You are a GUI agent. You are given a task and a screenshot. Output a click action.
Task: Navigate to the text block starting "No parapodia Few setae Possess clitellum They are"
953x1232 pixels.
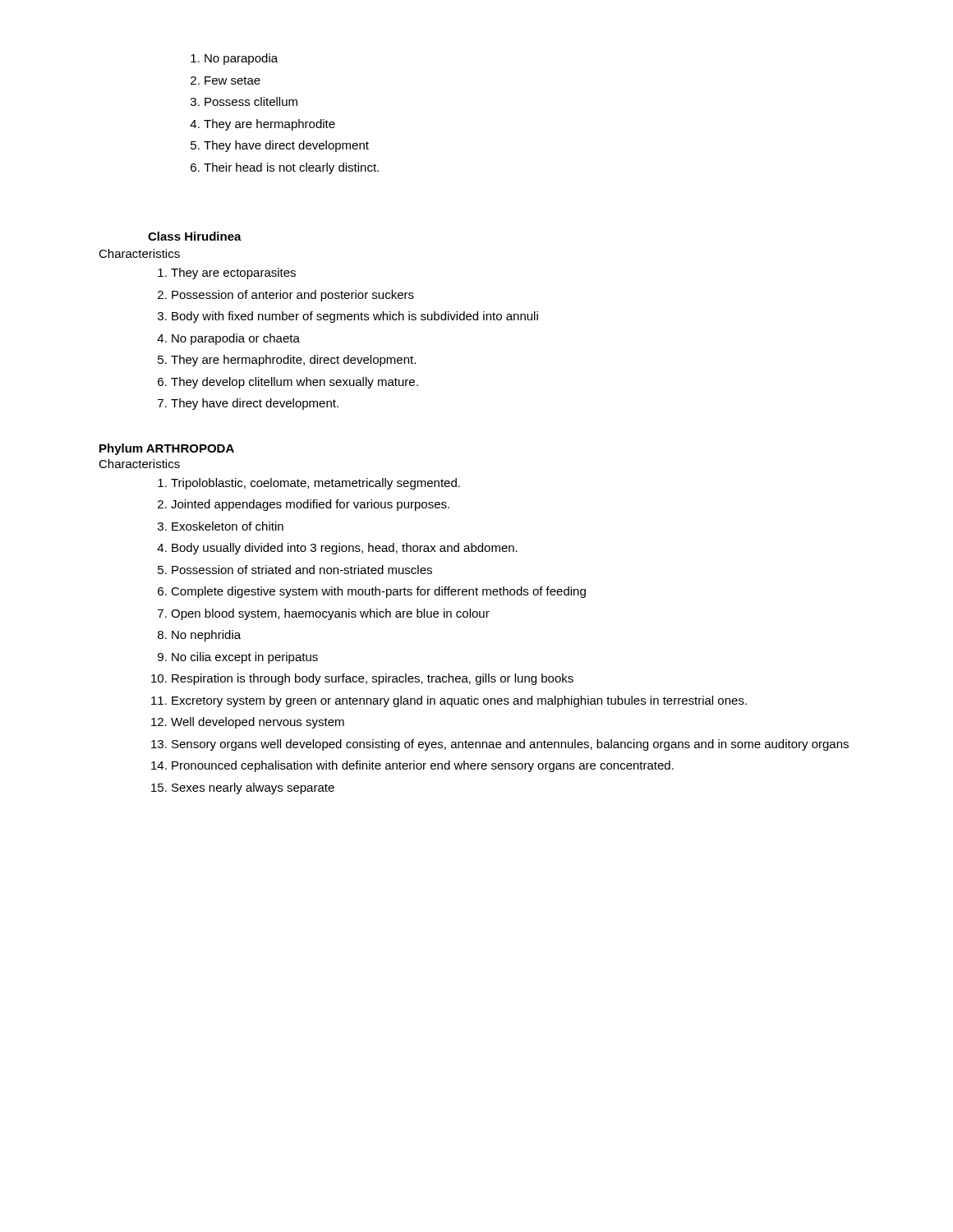(x=234, y=59)
